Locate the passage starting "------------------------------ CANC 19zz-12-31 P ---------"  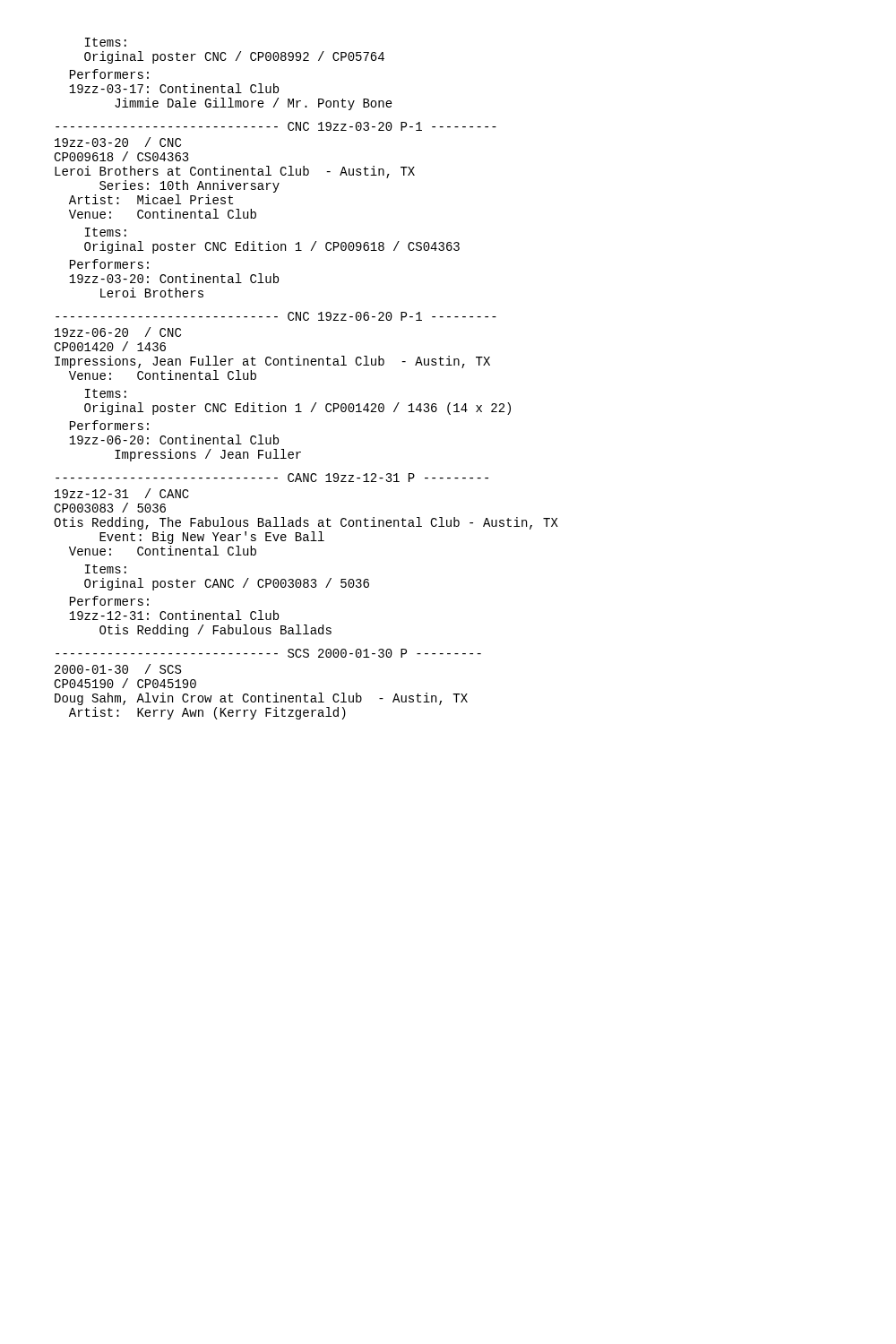457,478
